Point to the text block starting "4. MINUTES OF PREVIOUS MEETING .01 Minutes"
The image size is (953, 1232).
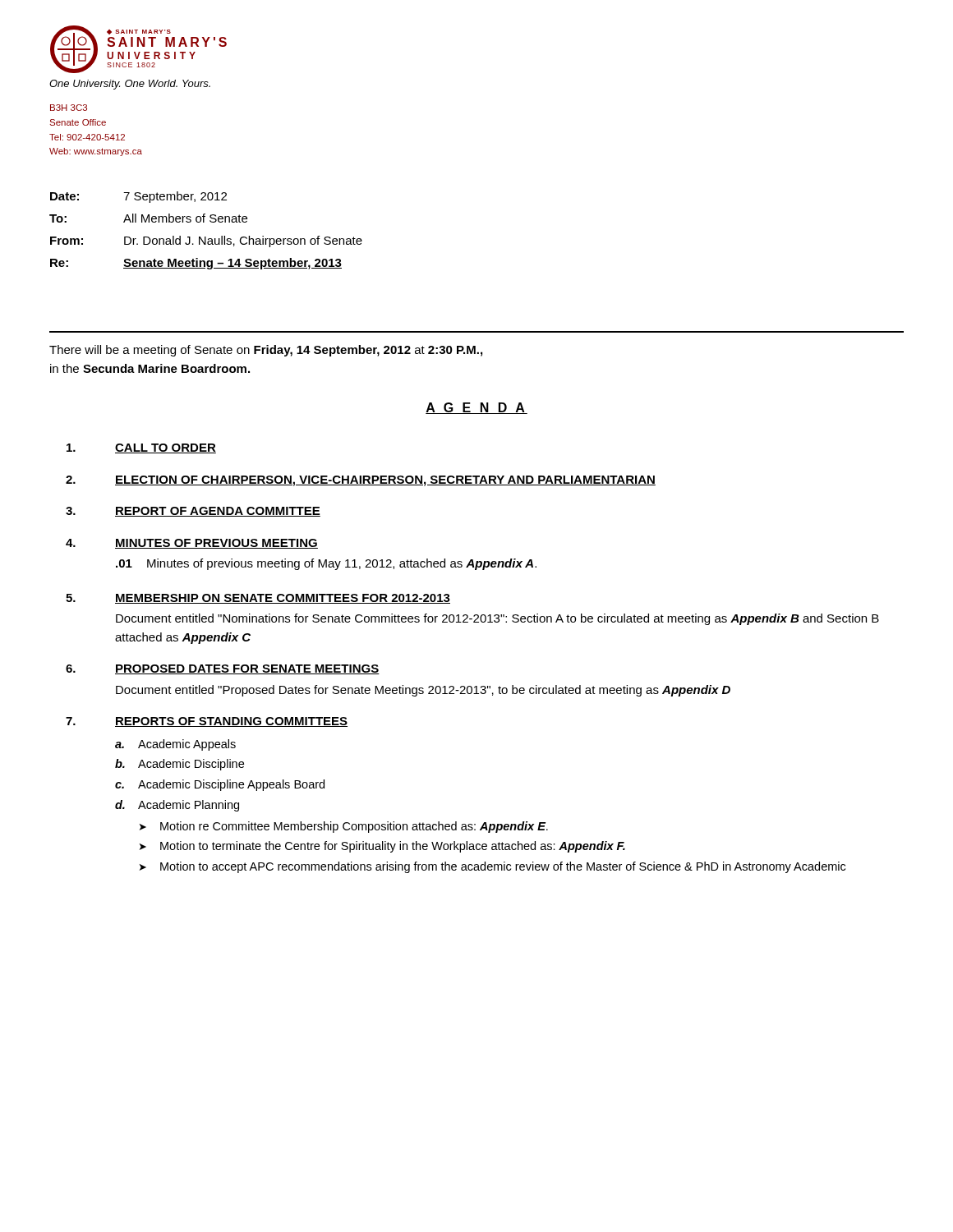tap(485, 554)
